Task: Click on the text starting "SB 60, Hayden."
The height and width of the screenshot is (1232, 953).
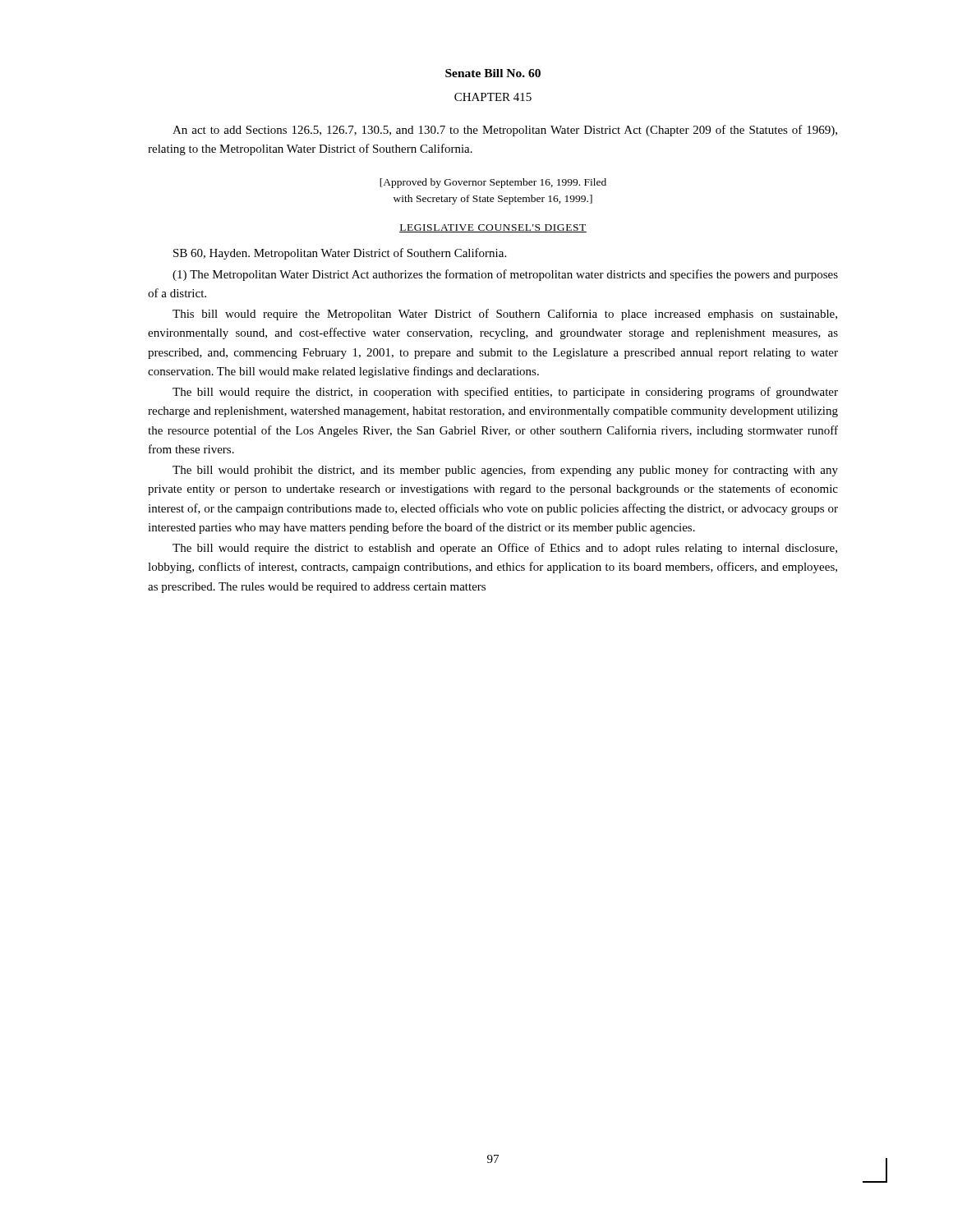Action: 340,253
